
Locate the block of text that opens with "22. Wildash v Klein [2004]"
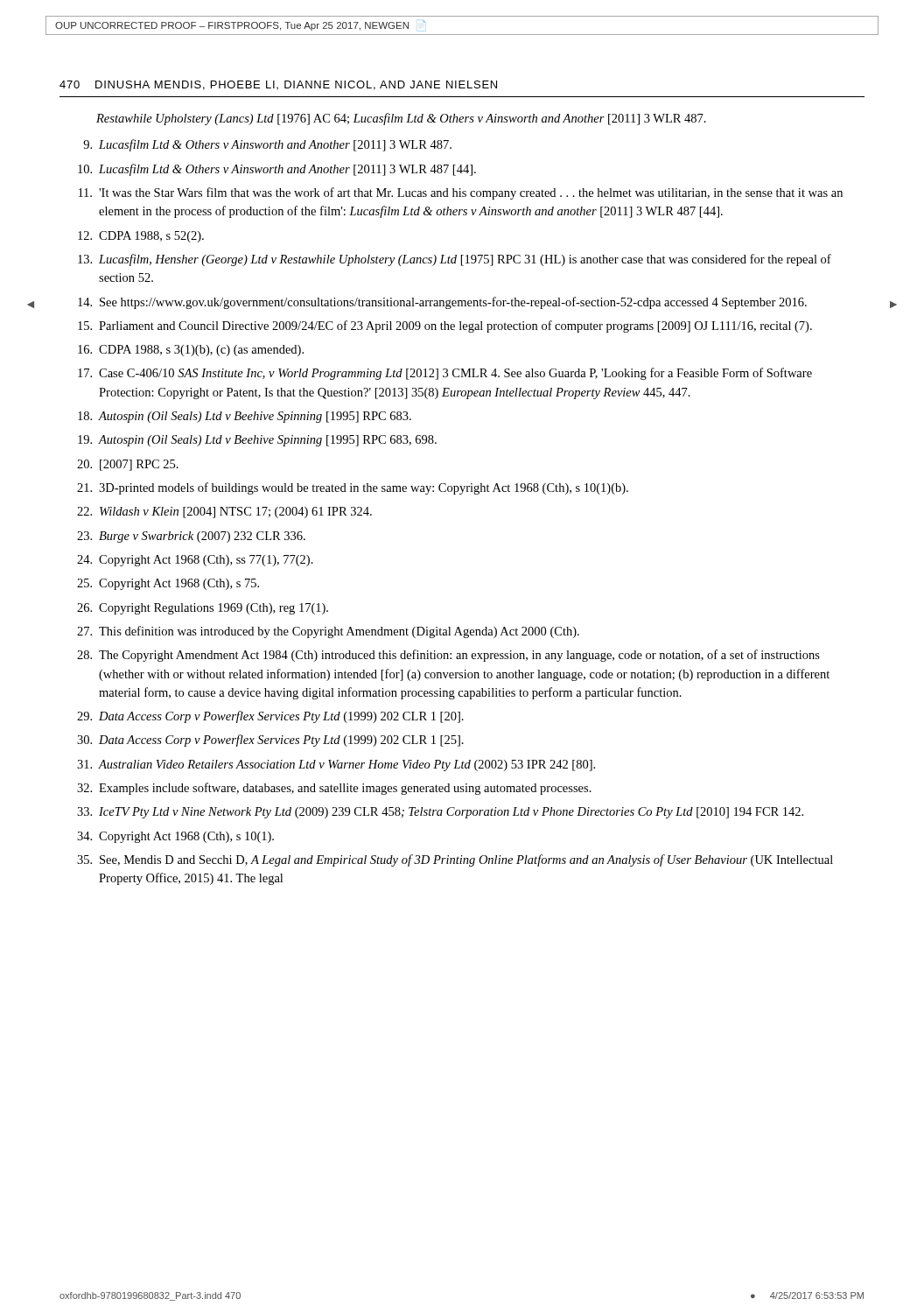[216, 512]
